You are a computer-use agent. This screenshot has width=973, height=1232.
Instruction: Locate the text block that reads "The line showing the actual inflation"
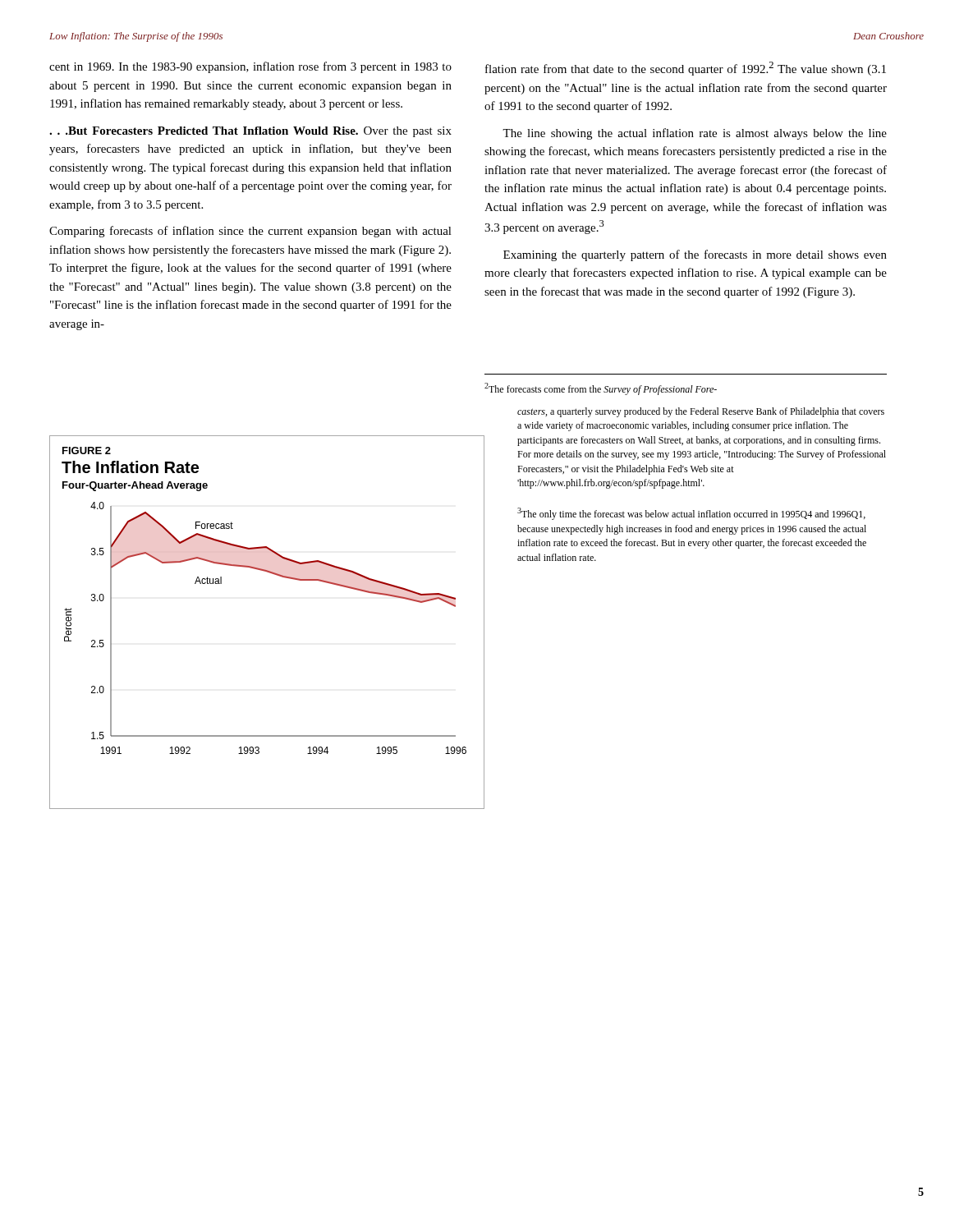click(686, 180)
